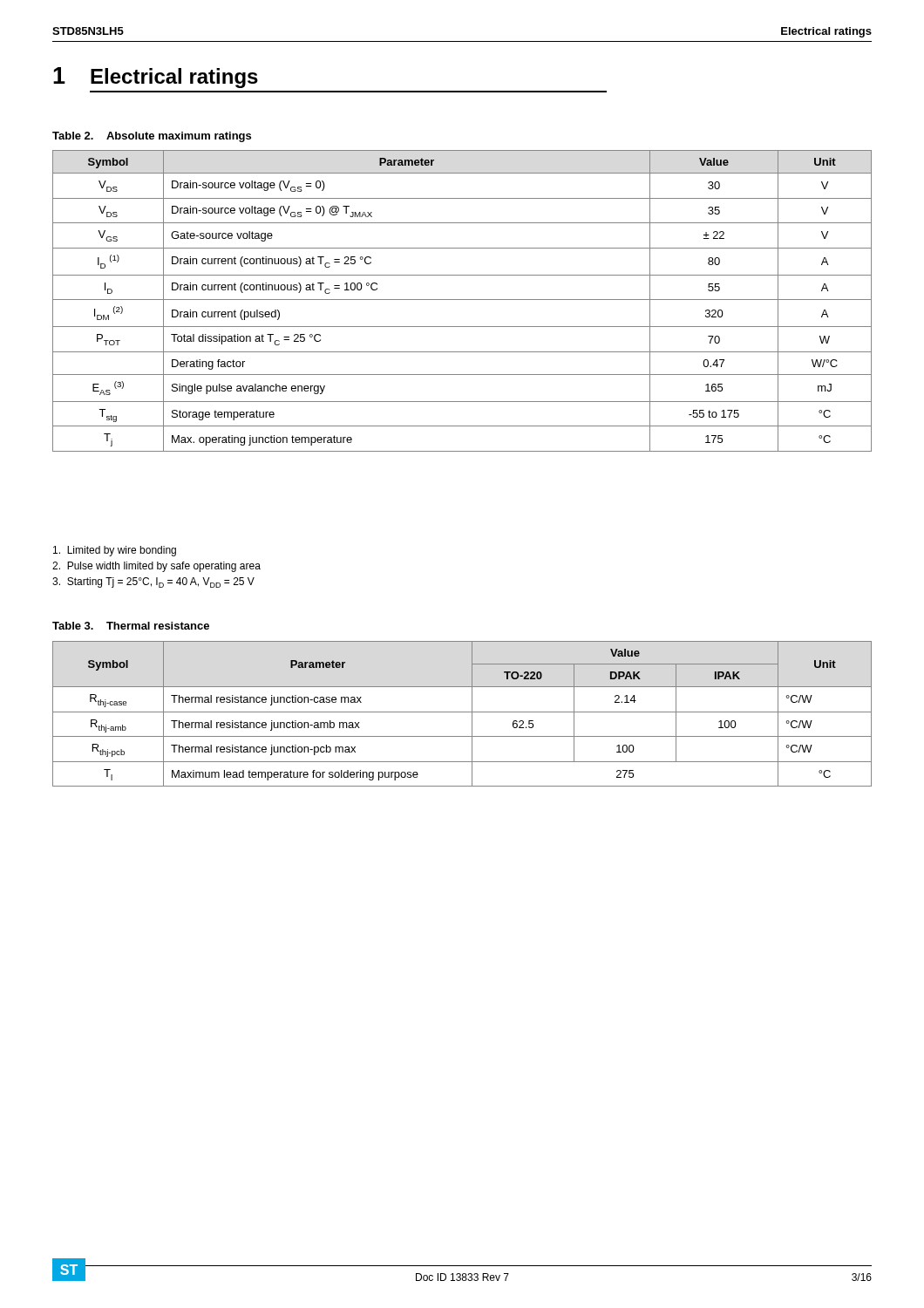
Task: Select the text block starting "Table 3. Thermal"
Action: pyautogui.click(x=131, y=626)
